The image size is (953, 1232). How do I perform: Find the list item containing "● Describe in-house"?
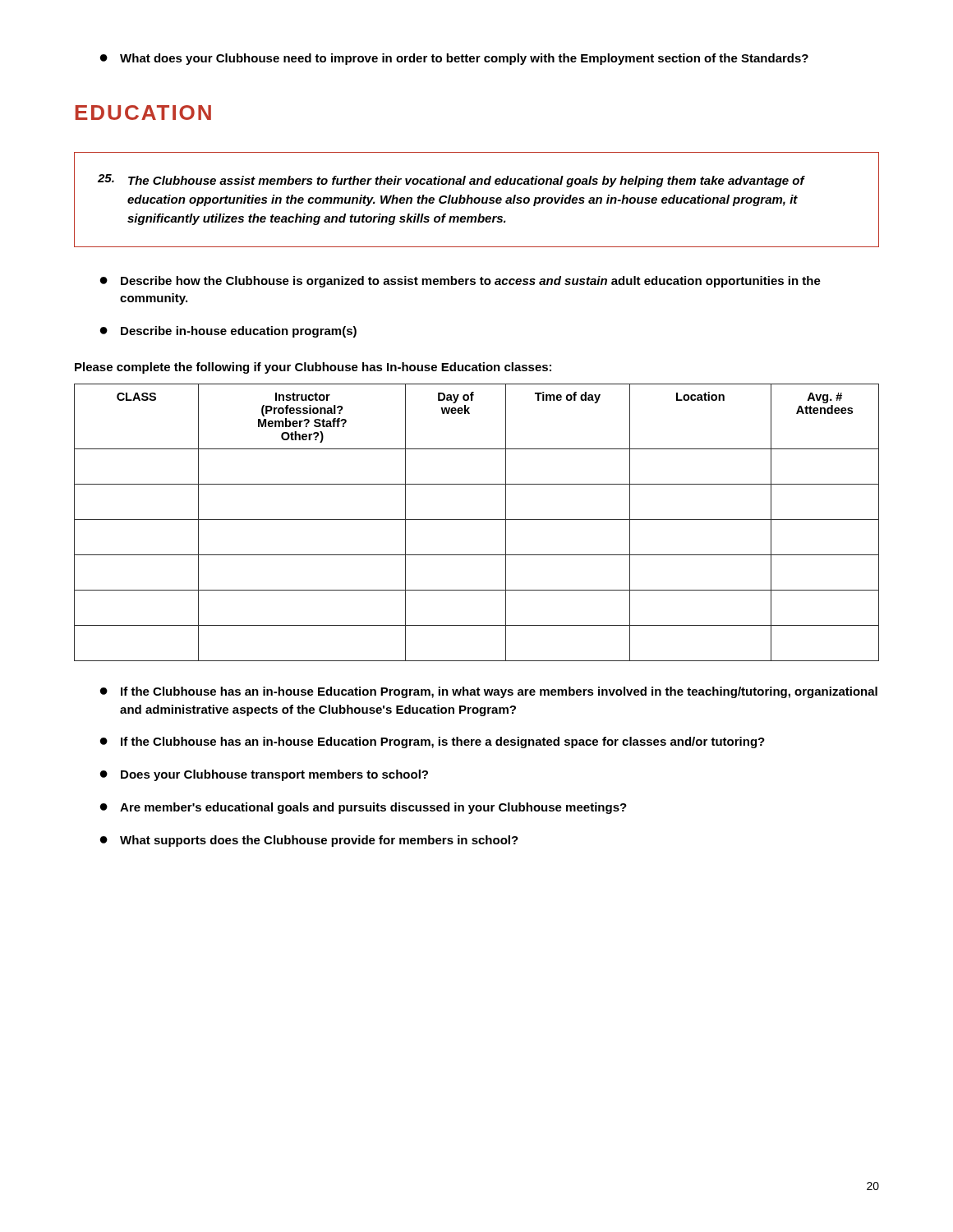coord(228,331)
